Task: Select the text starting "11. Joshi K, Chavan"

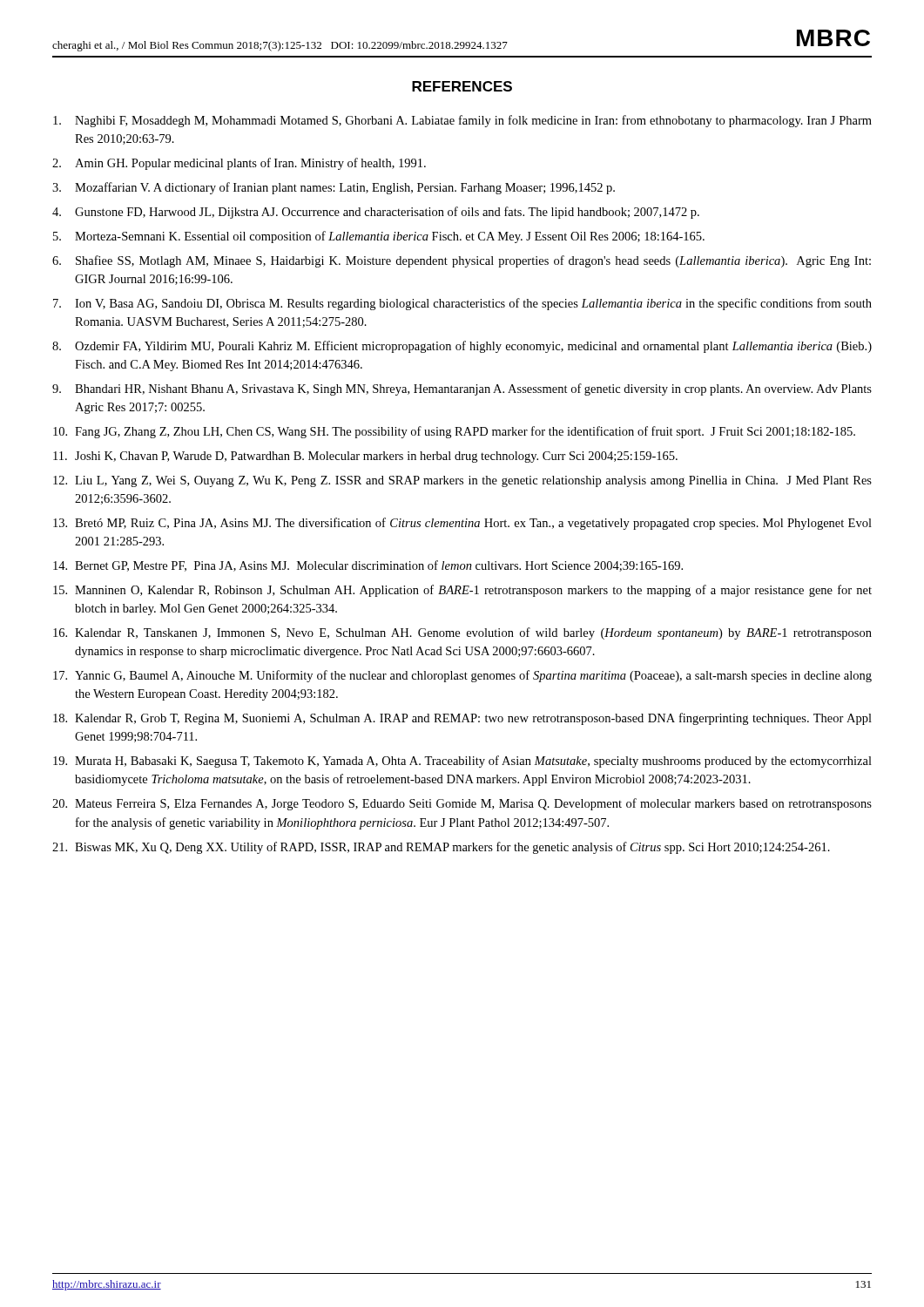Action: point(462,456)
